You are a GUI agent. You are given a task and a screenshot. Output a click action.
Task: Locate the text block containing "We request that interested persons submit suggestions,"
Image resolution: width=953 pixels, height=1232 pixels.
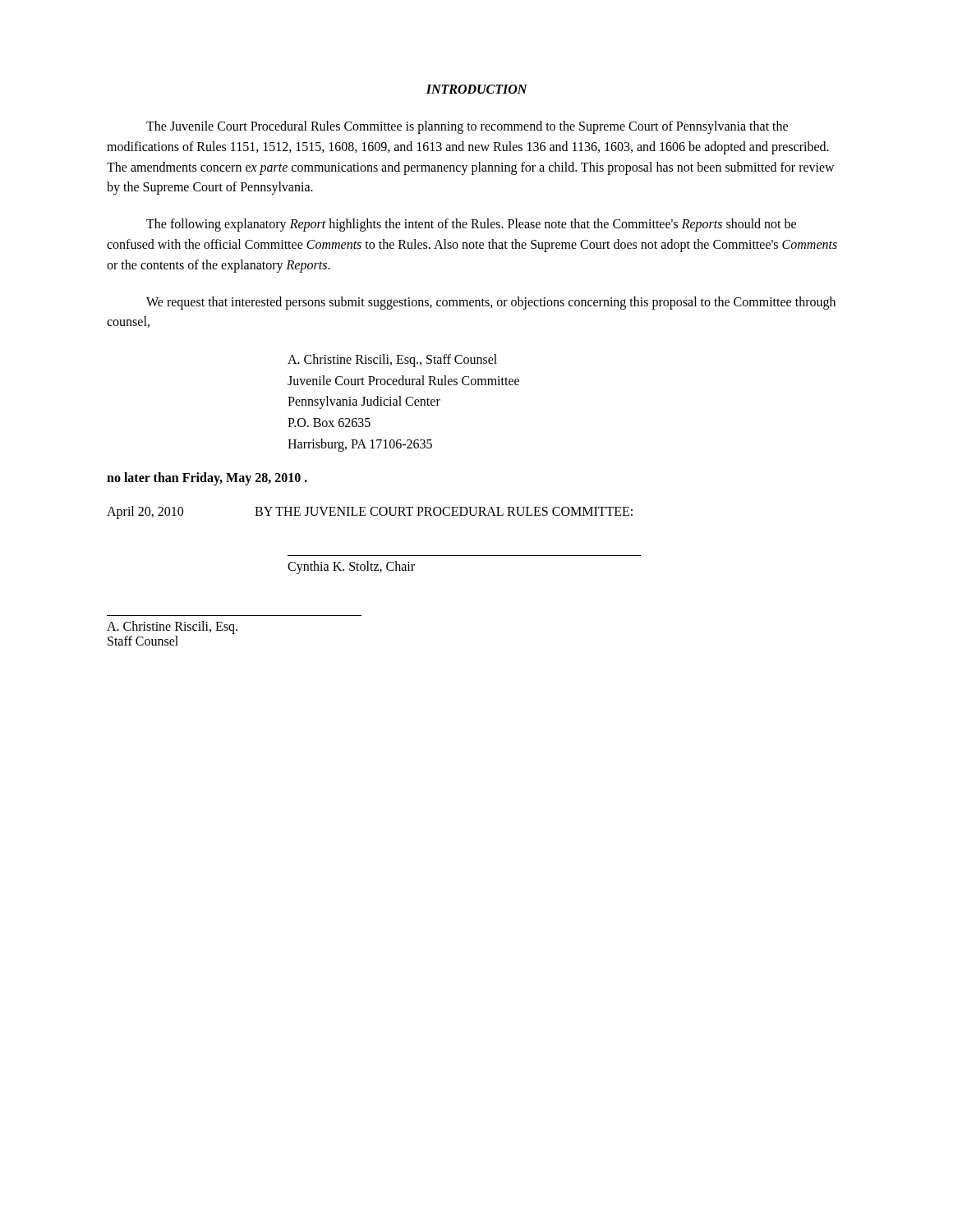(471, 312)
